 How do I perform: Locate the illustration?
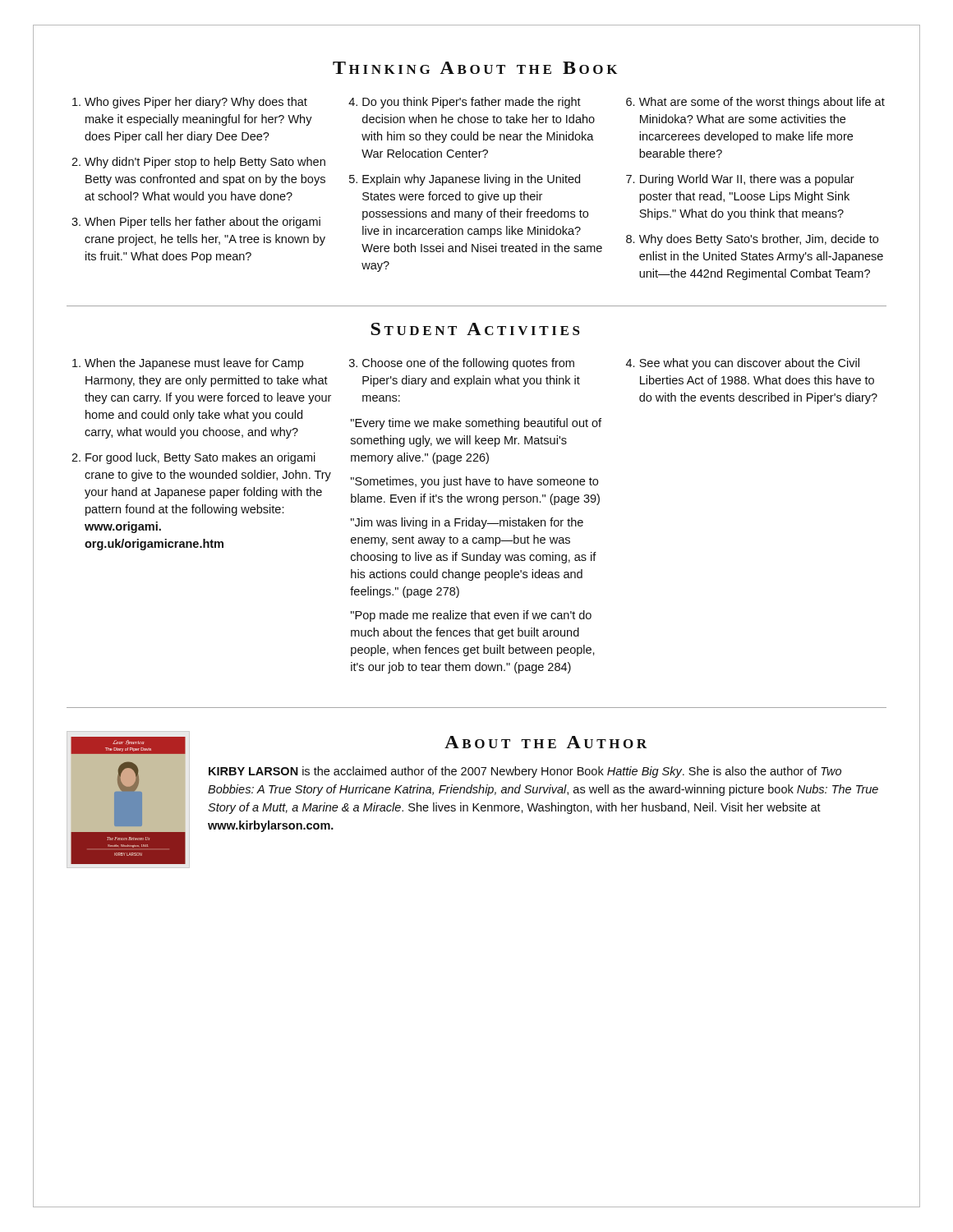(128, 800)
